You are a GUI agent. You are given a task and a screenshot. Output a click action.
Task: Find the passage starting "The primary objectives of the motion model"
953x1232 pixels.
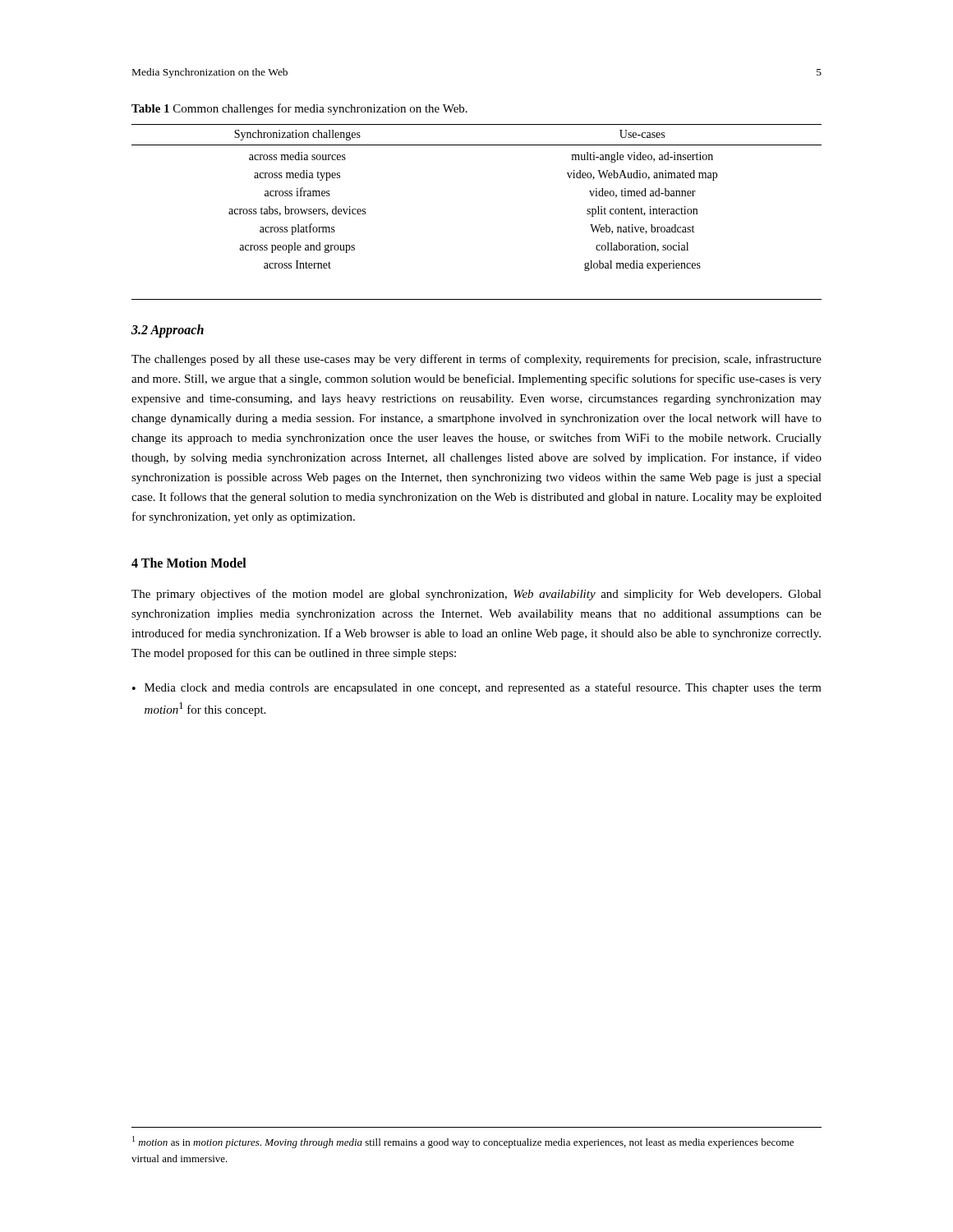pos(476,623)
